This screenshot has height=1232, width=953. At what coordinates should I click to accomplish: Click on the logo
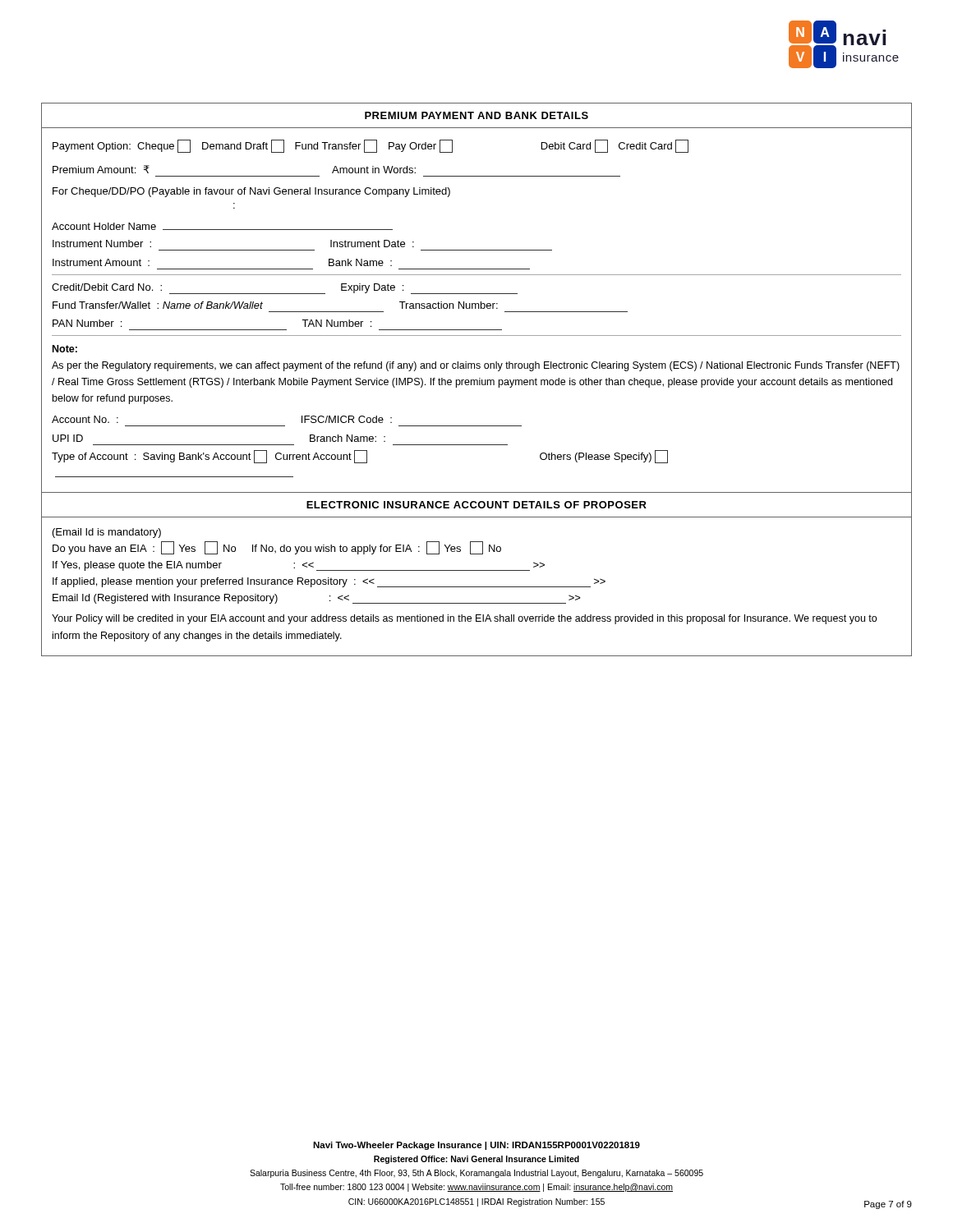click(x=850, y=46)
